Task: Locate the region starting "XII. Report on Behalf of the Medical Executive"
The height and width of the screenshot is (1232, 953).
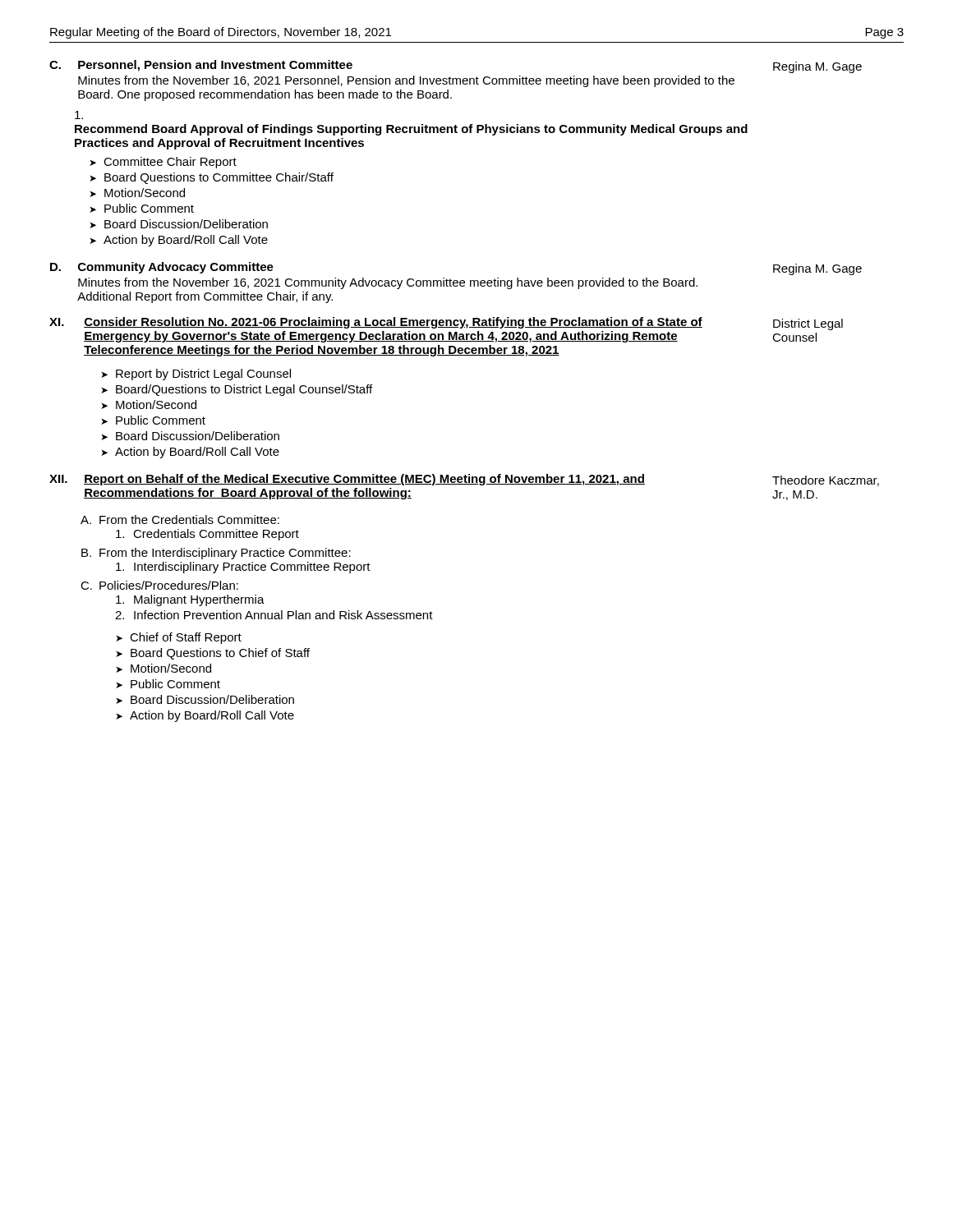Action: (476, 486)
